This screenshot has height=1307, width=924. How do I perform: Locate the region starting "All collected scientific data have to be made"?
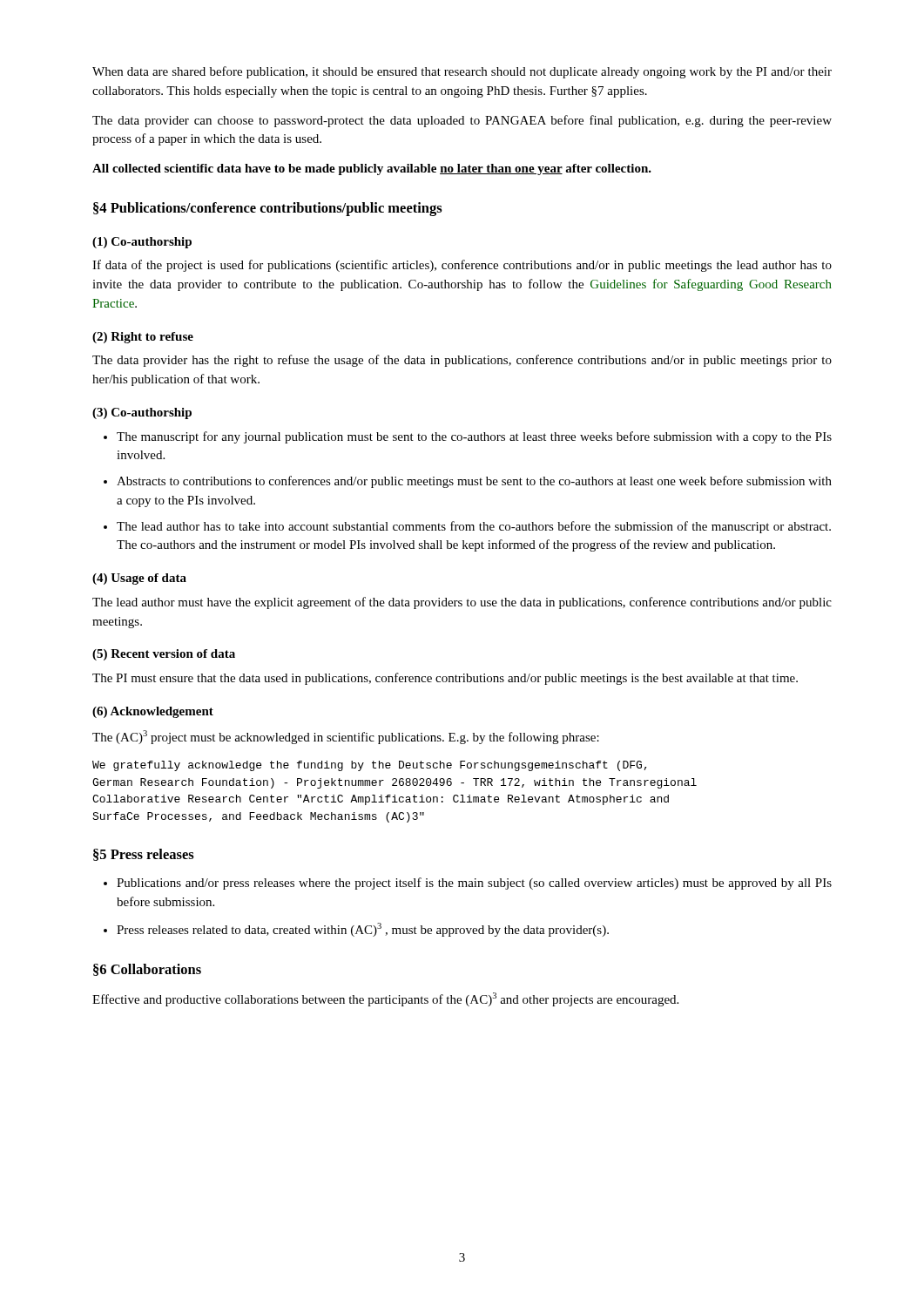(462, 169)
